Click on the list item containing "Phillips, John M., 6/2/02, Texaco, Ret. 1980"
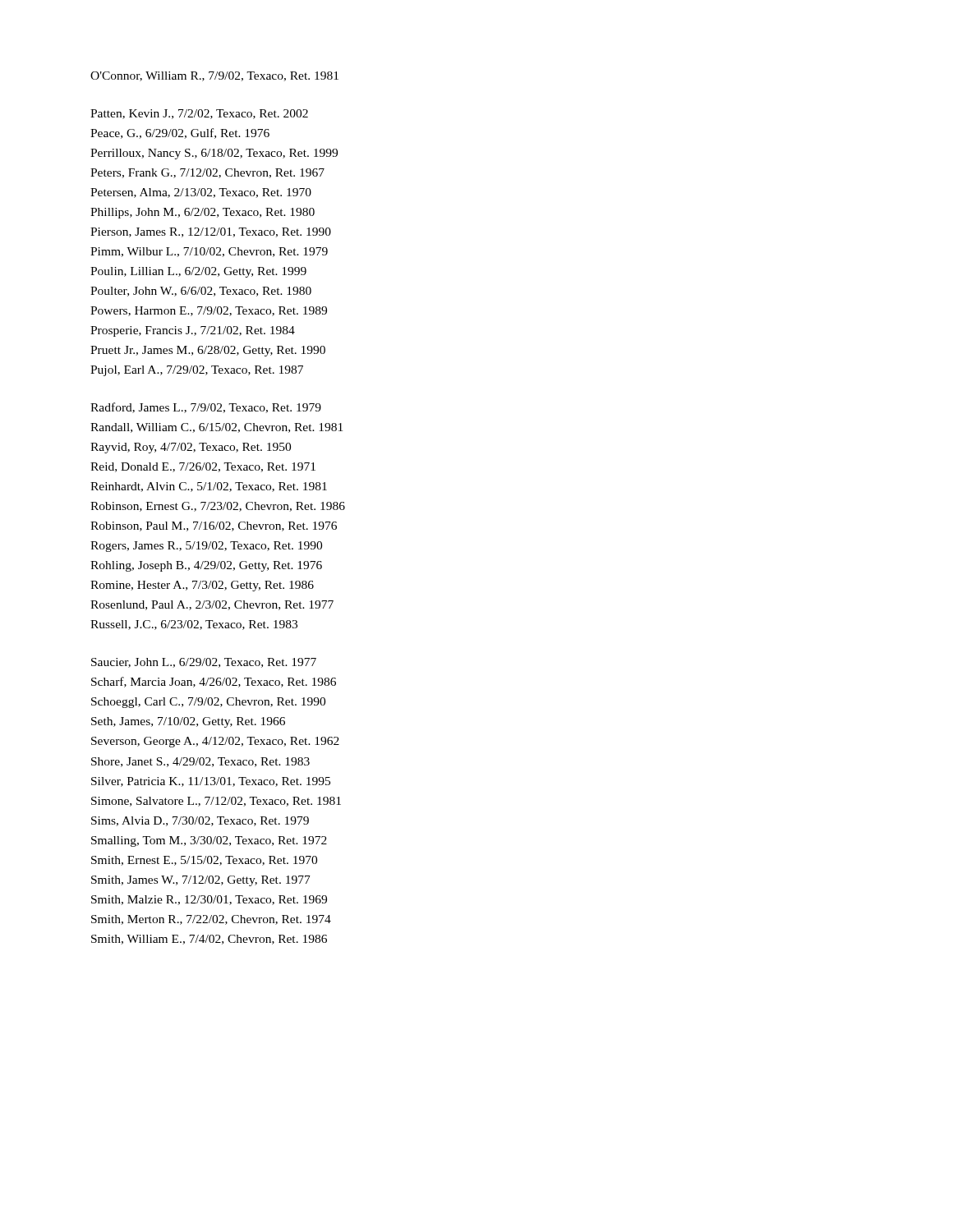 203,212
